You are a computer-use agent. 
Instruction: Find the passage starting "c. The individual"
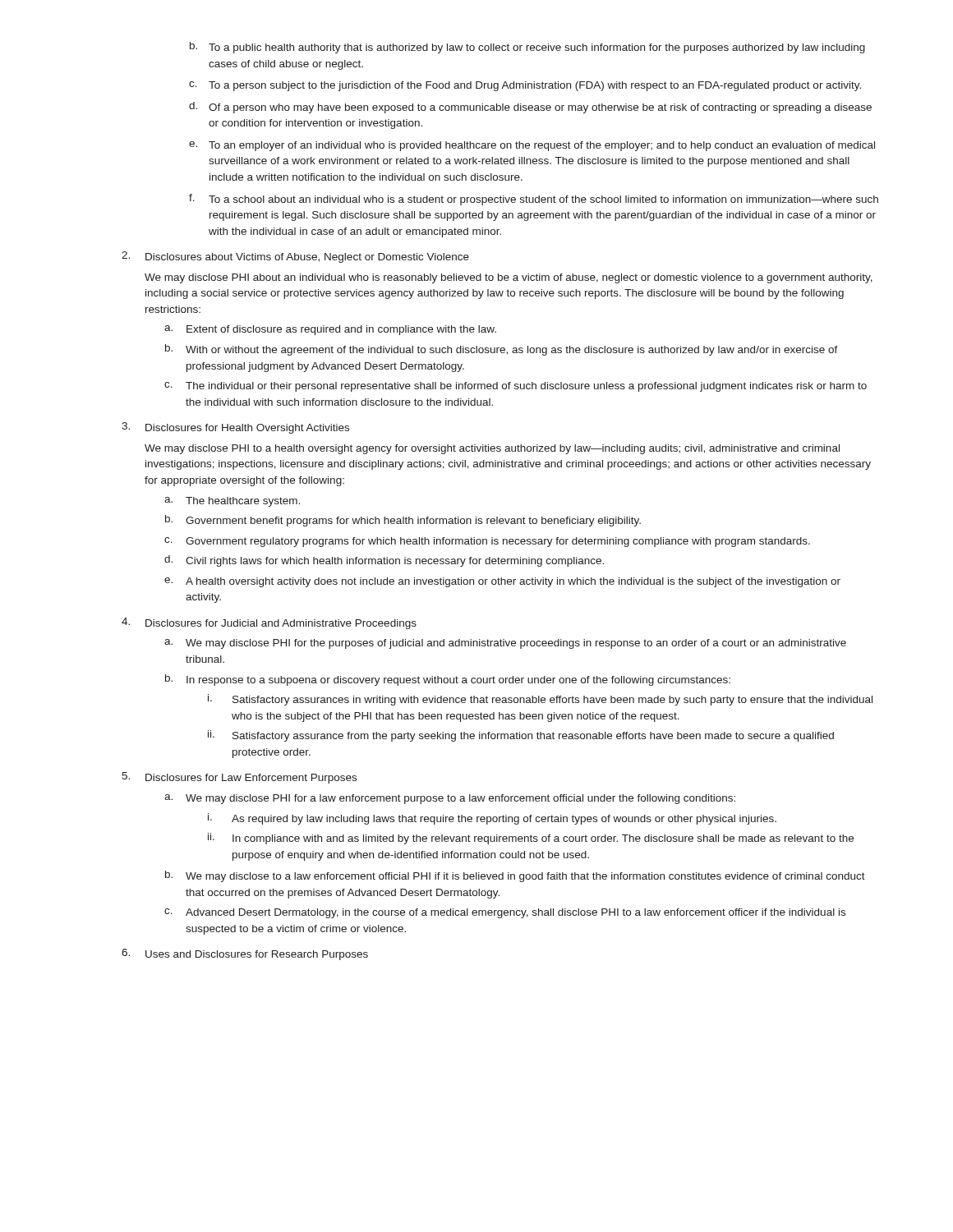pos(522,394)
